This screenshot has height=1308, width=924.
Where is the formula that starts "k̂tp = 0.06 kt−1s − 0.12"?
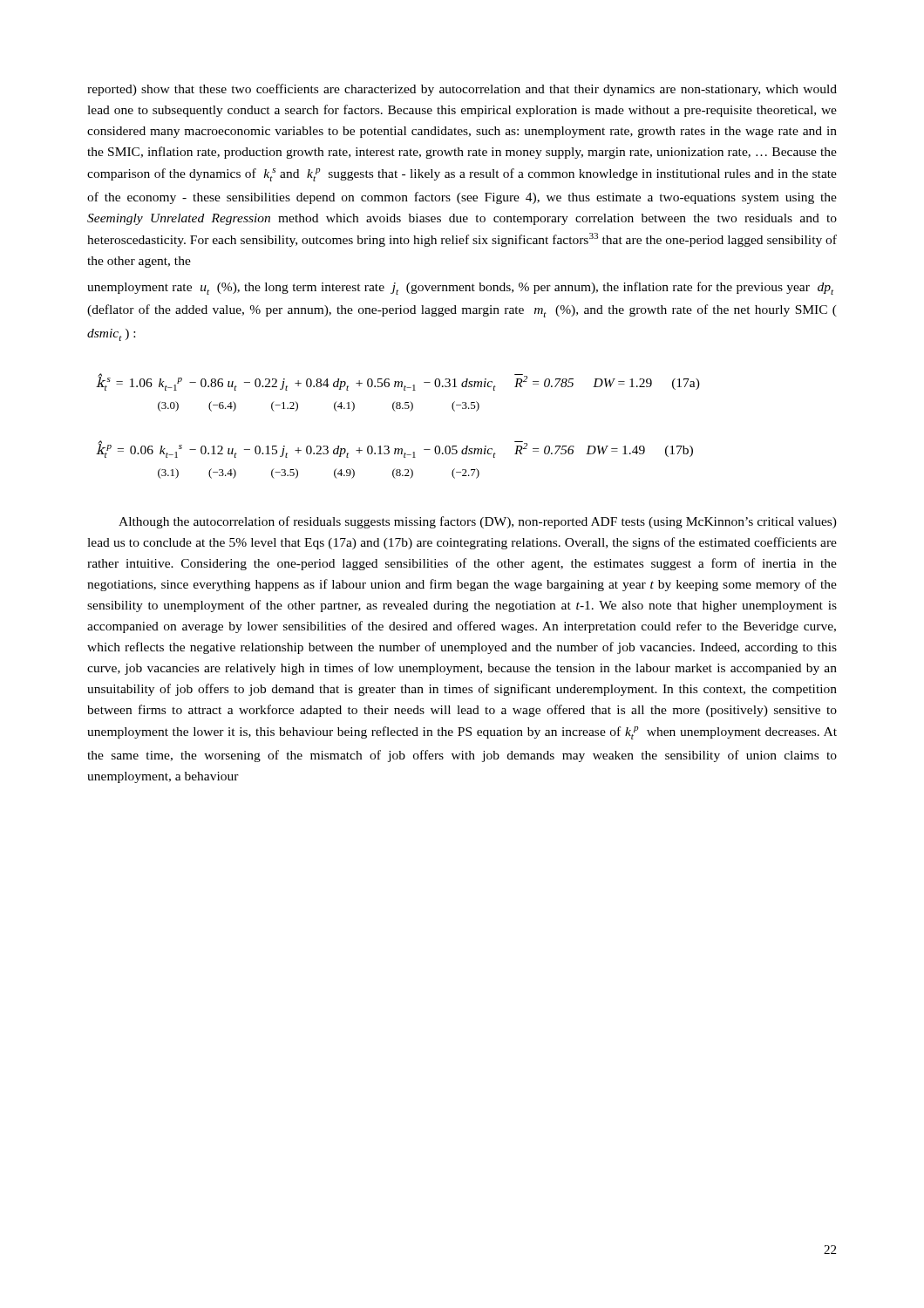point(466,460)
